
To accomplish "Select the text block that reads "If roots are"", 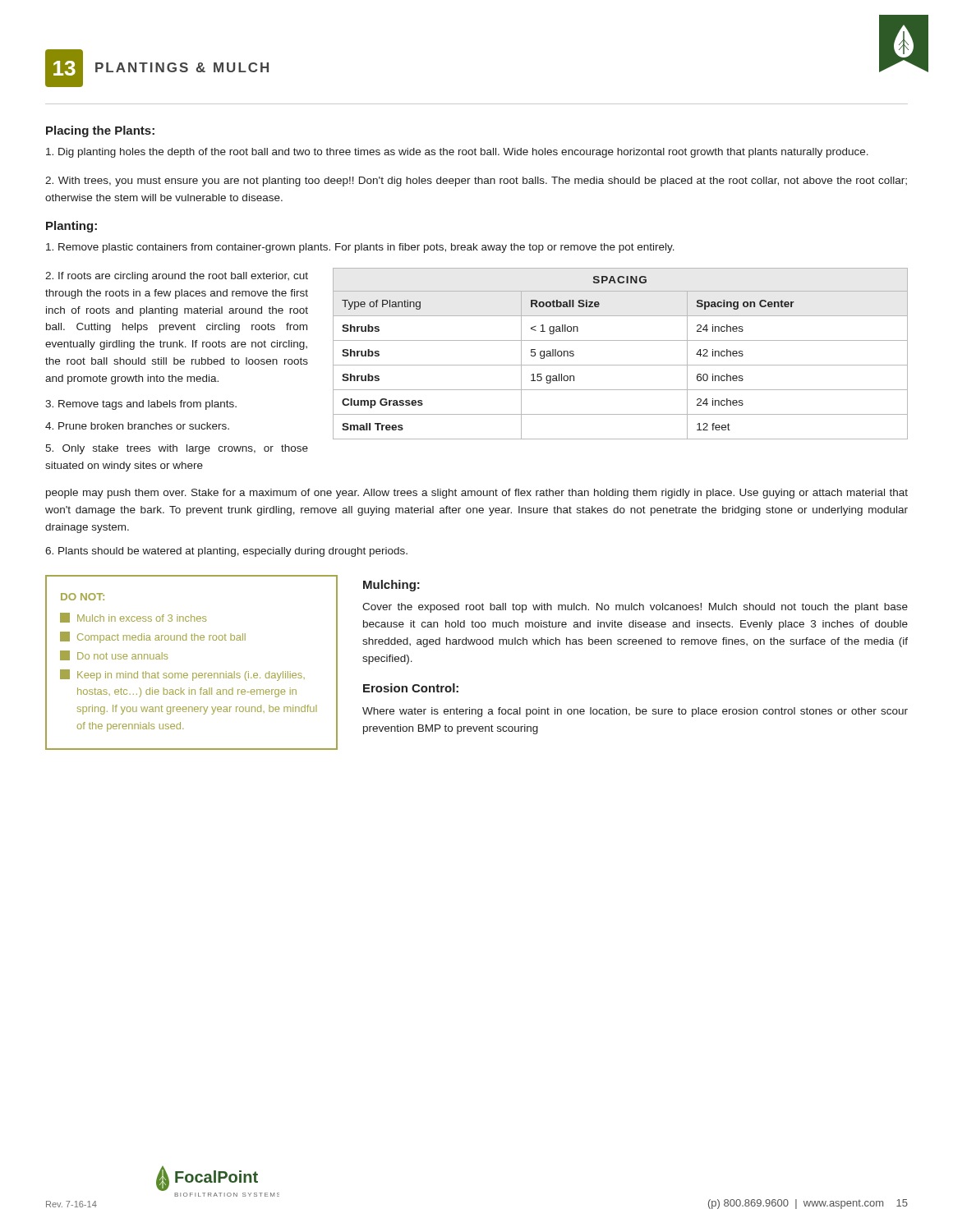I will [177, 327].
